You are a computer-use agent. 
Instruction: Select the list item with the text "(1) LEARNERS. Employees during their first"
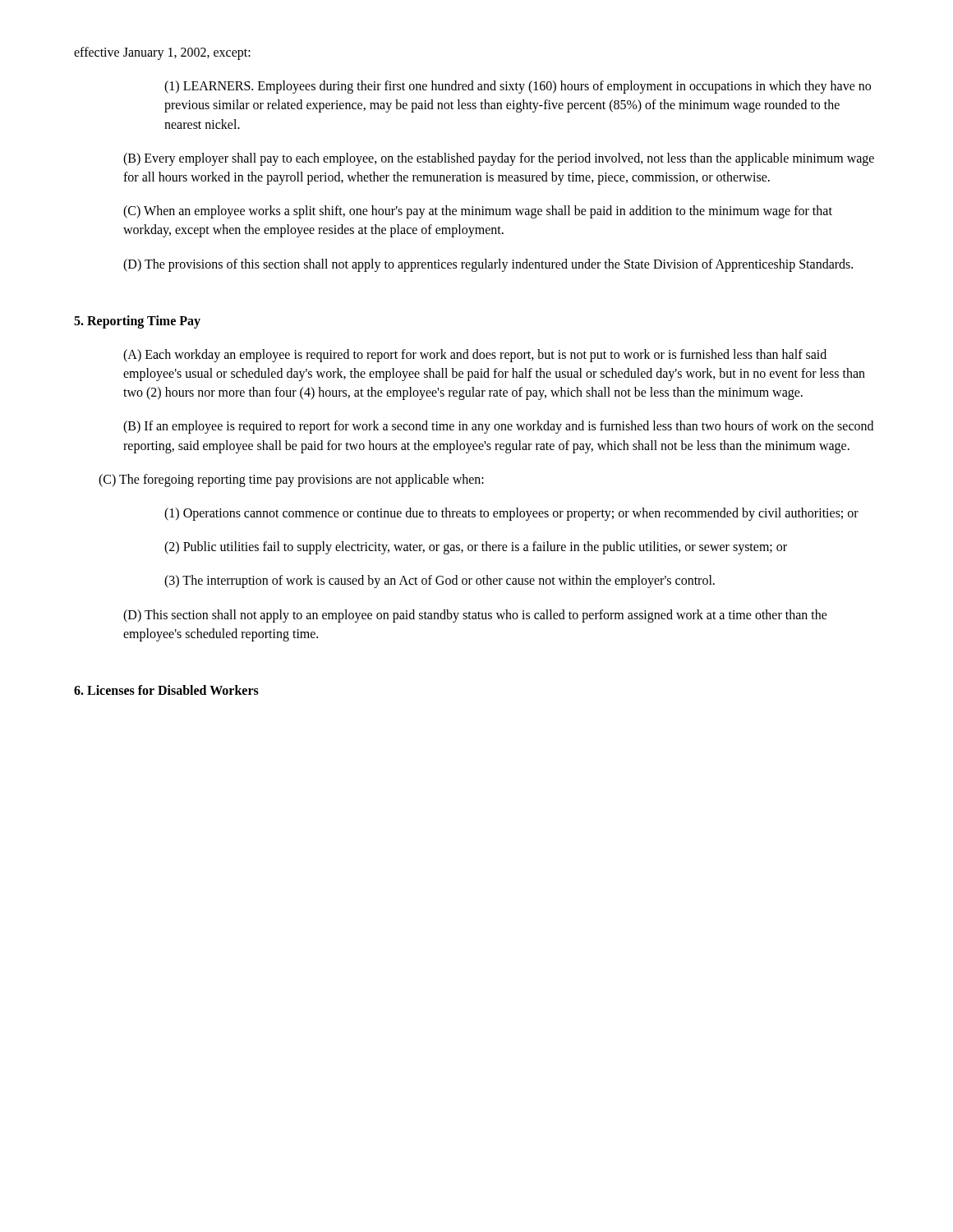[518, 105]
